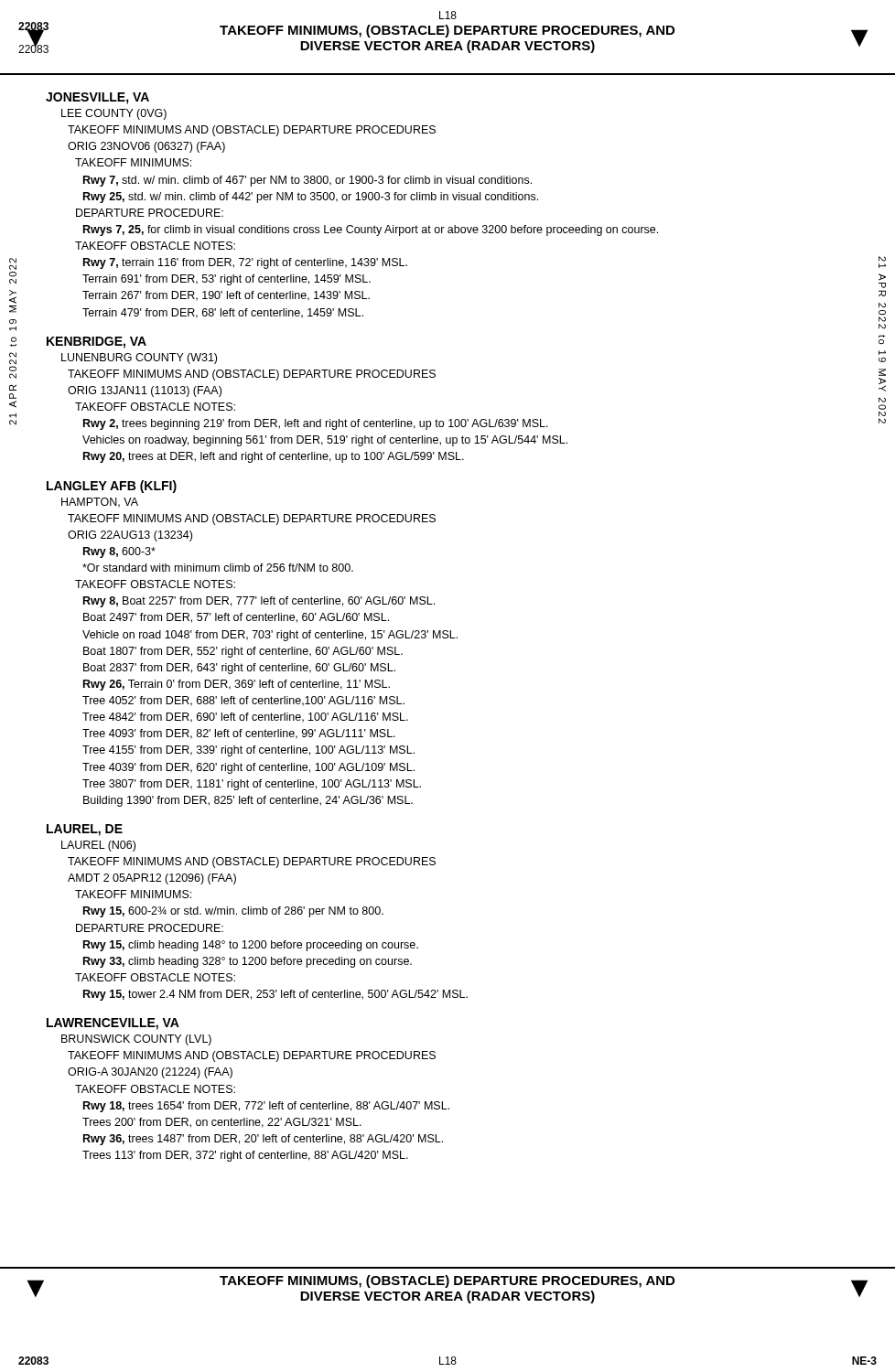
Task: Select the block starting "LAUREL, DE"
Action: 84,829
